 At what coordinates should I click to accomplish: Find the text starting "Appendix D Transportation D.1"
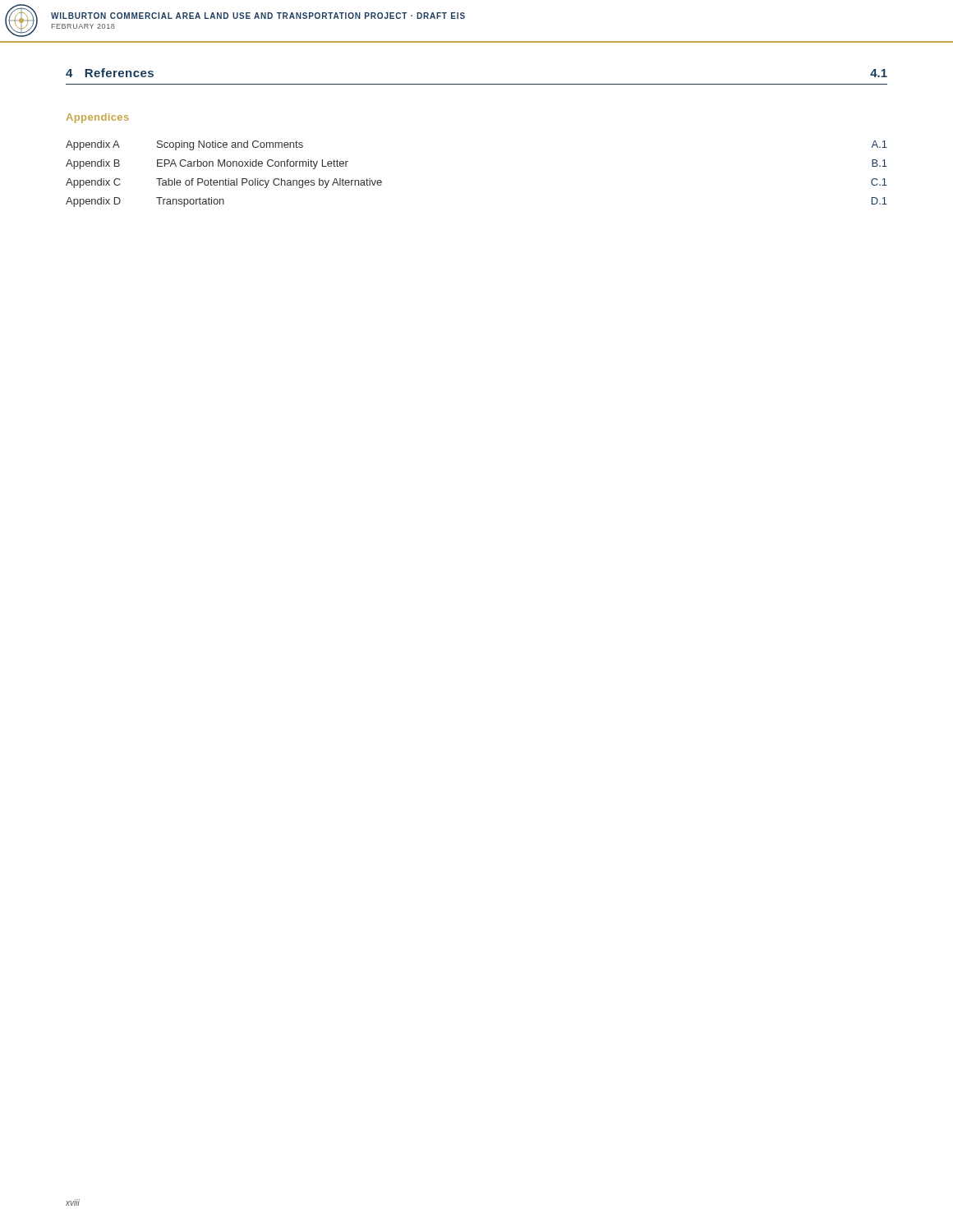[92, 202]
